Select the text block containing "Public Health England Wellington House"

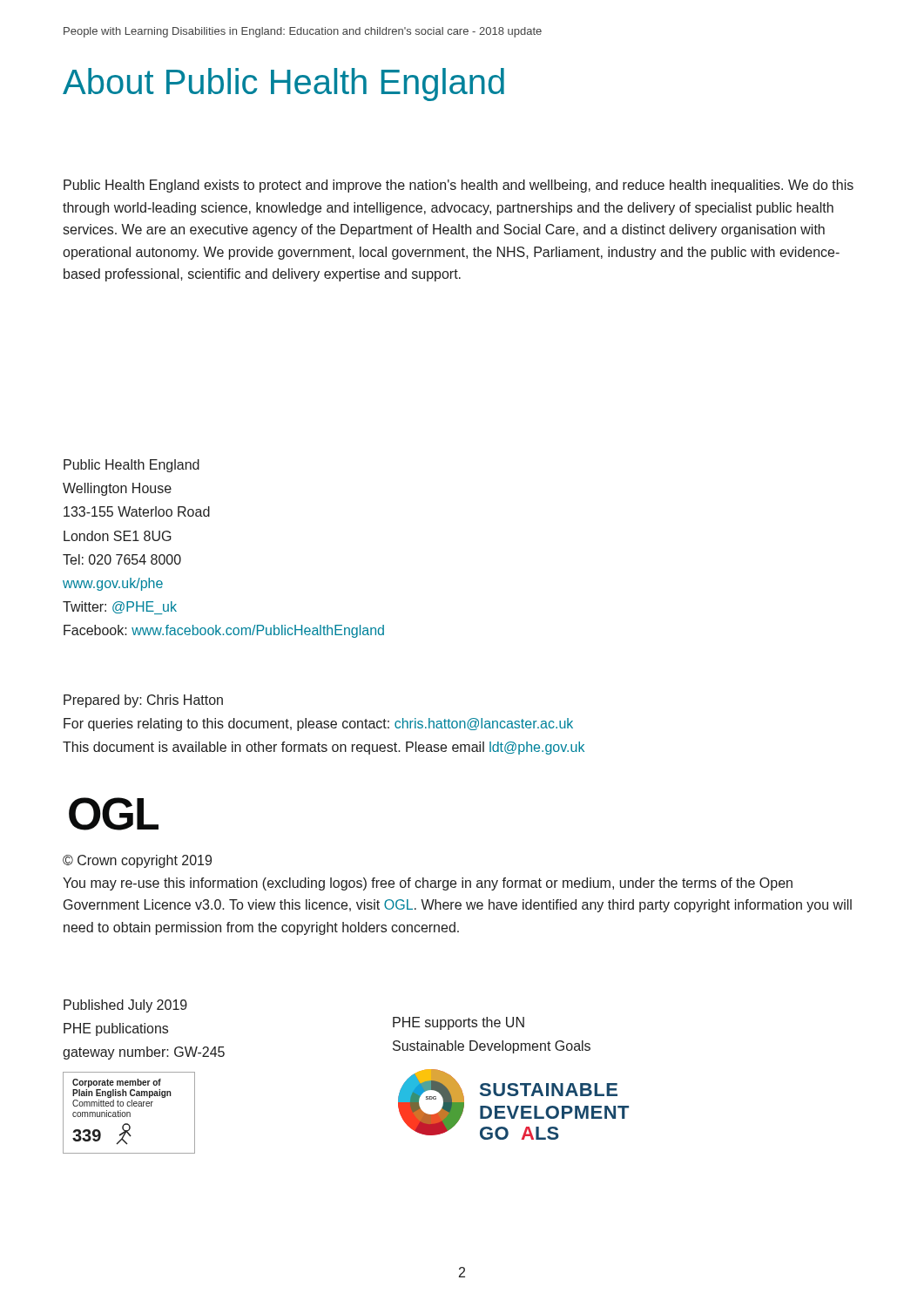point(132,466)
